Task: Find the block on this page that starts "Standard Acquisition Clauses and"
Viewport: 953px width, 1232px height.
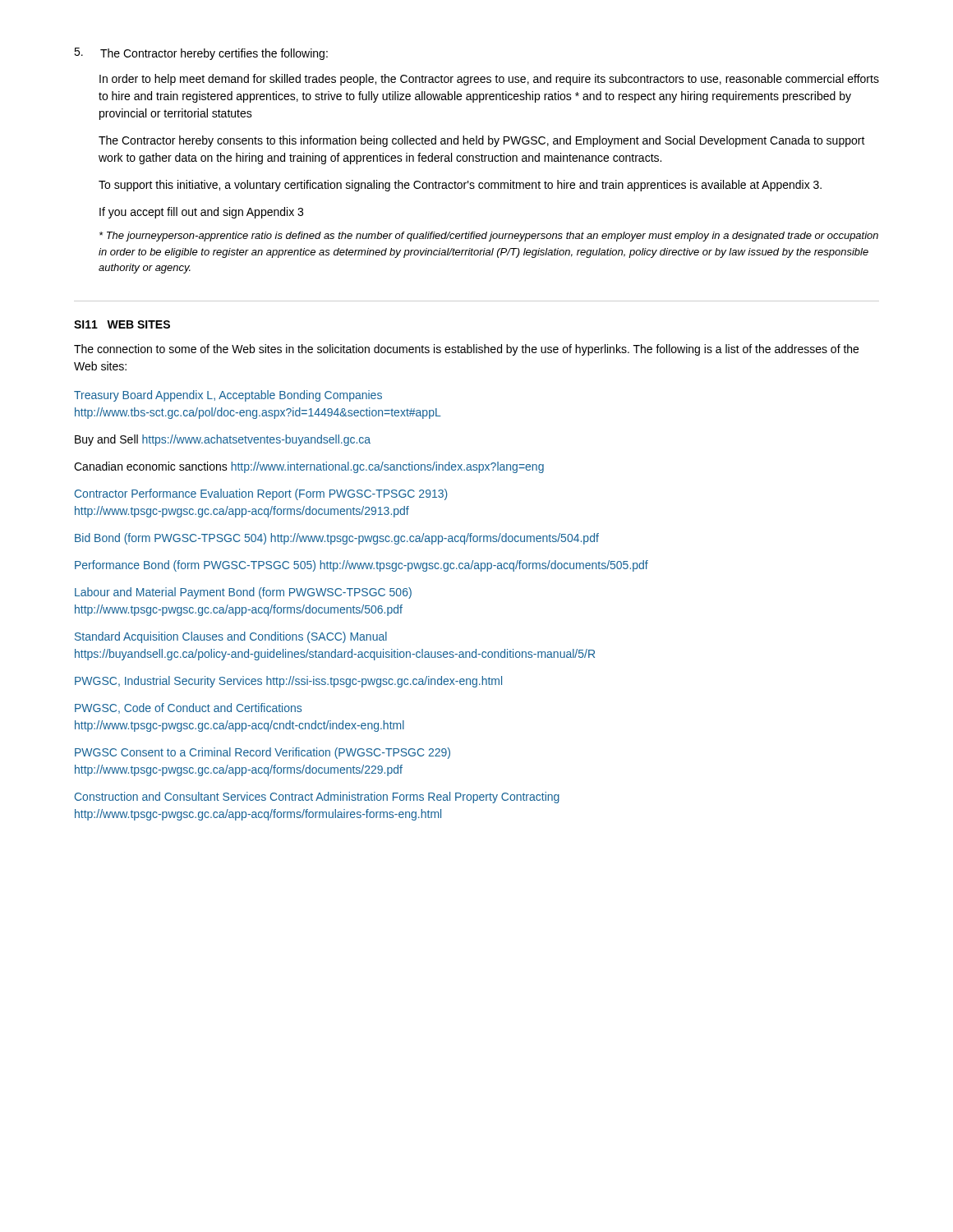Action: coord(476,645)
